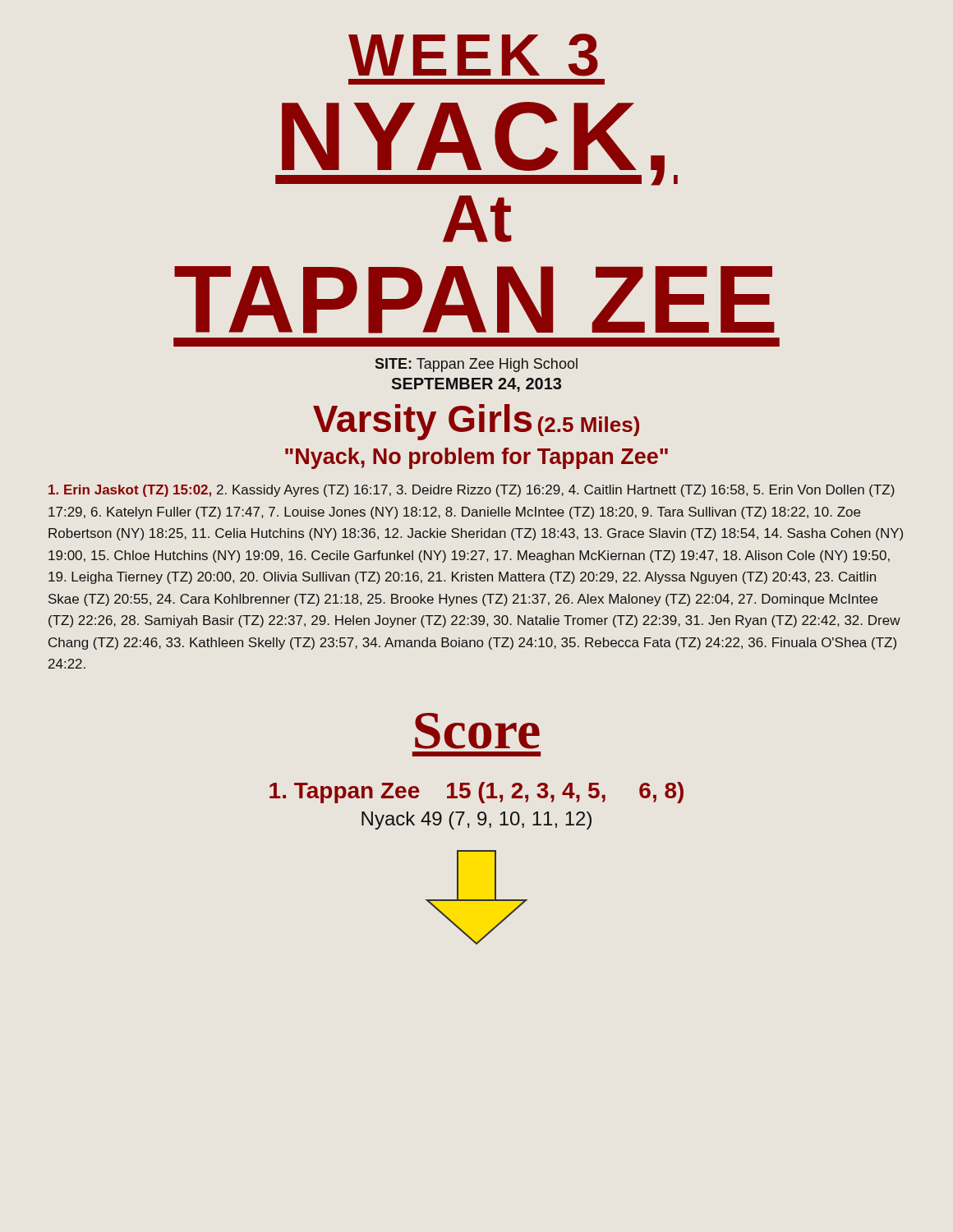Locate the text starting ""Nyack, No problem"
Screen dimensions: 1232x953
pos(476,457)
